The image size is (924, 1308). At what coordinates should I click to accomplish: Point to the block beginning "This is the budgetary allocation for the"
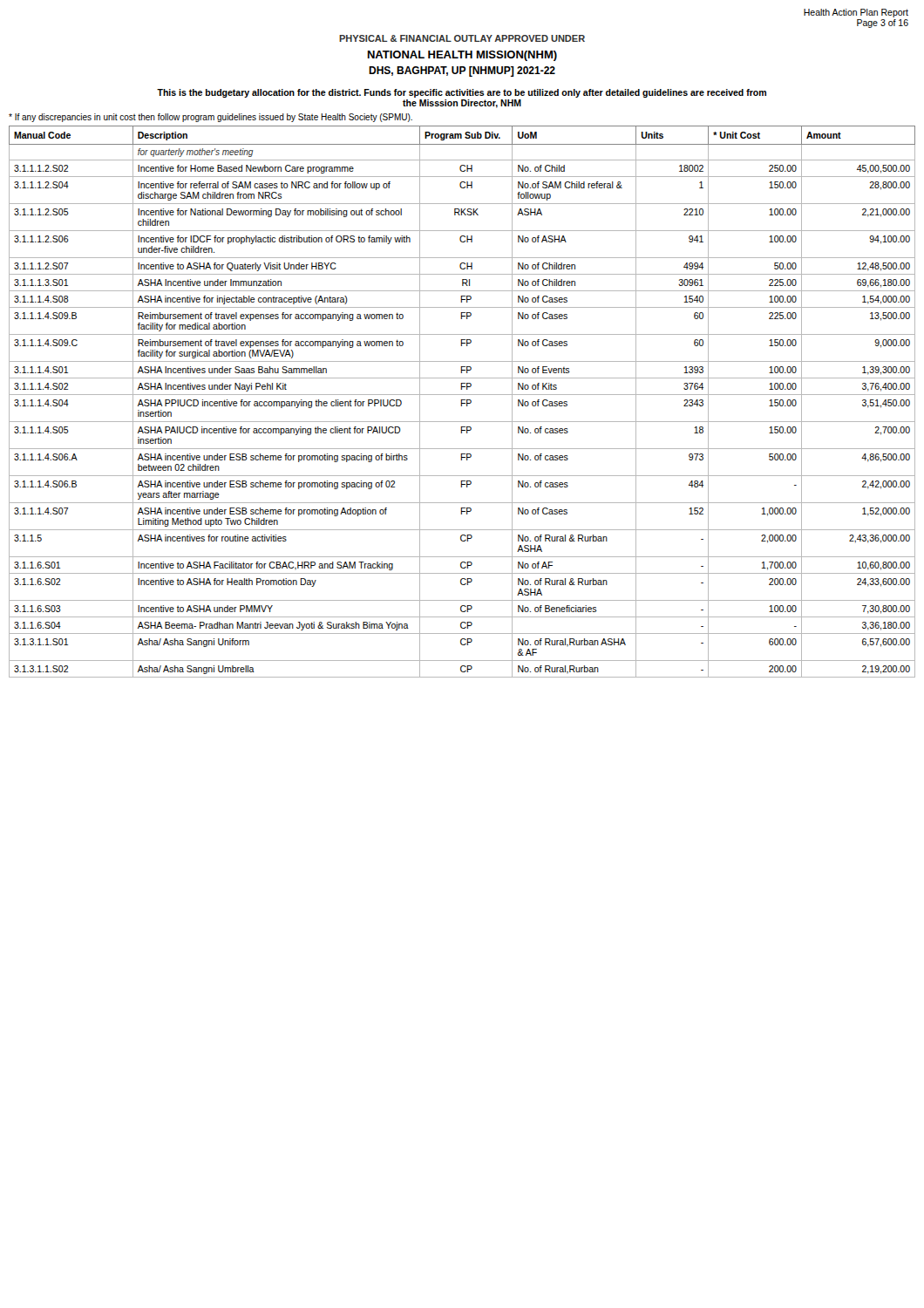(x=462, y=98)
